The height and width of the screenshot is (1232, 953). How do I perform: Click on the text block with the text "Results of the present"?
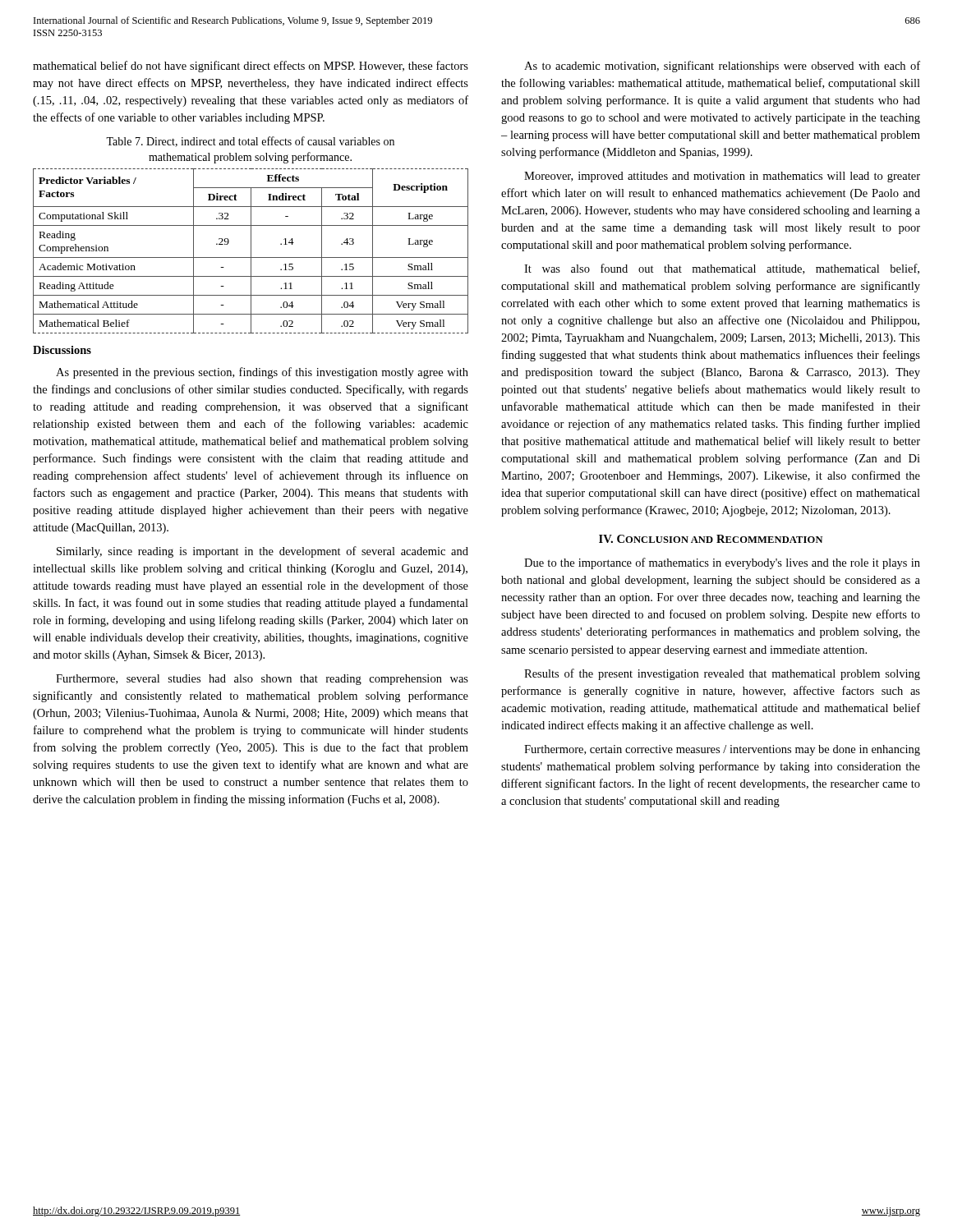(711, 699)
